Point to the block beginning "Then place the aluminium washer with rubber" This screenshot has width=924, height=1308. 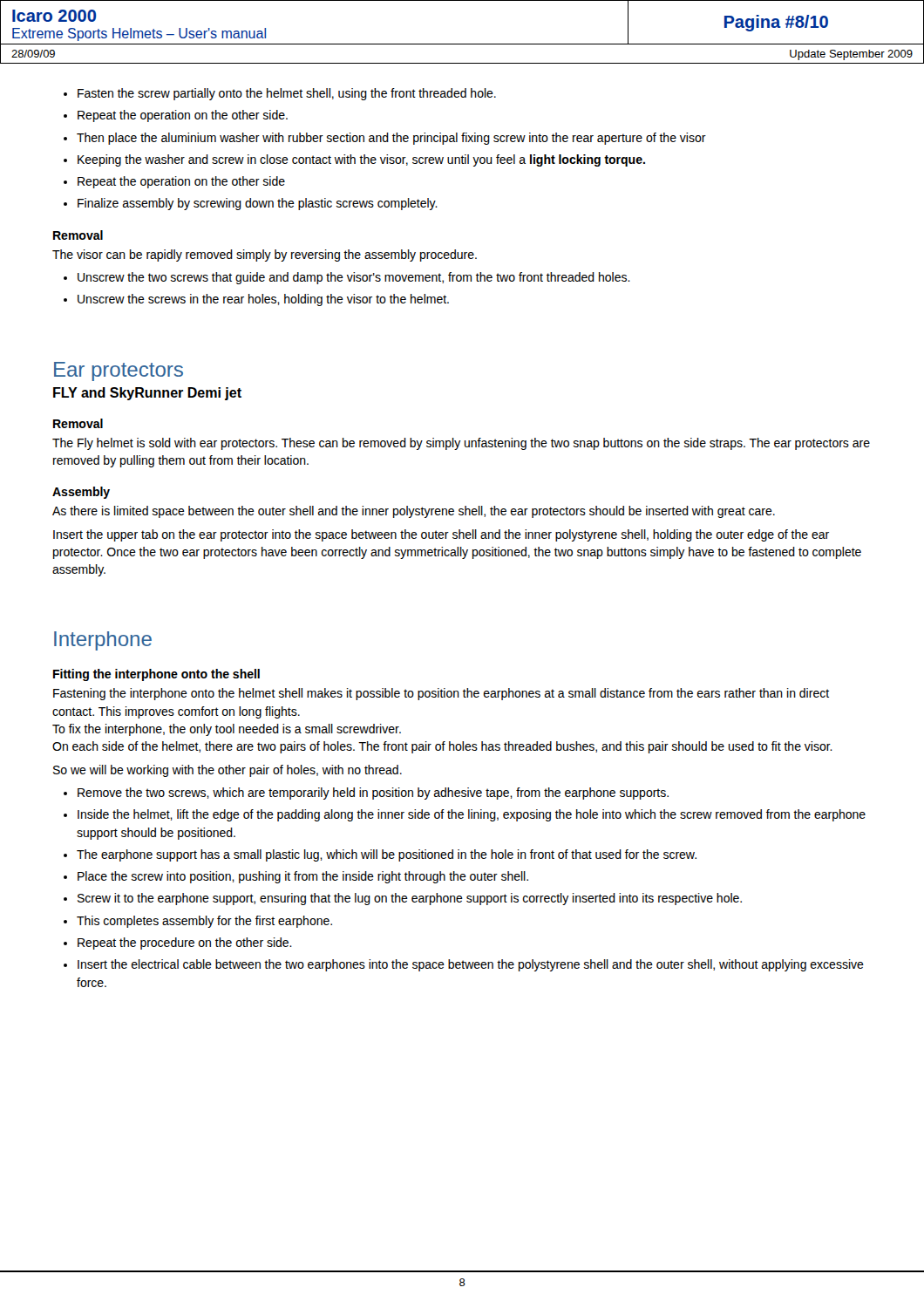(x=474, y=138)
